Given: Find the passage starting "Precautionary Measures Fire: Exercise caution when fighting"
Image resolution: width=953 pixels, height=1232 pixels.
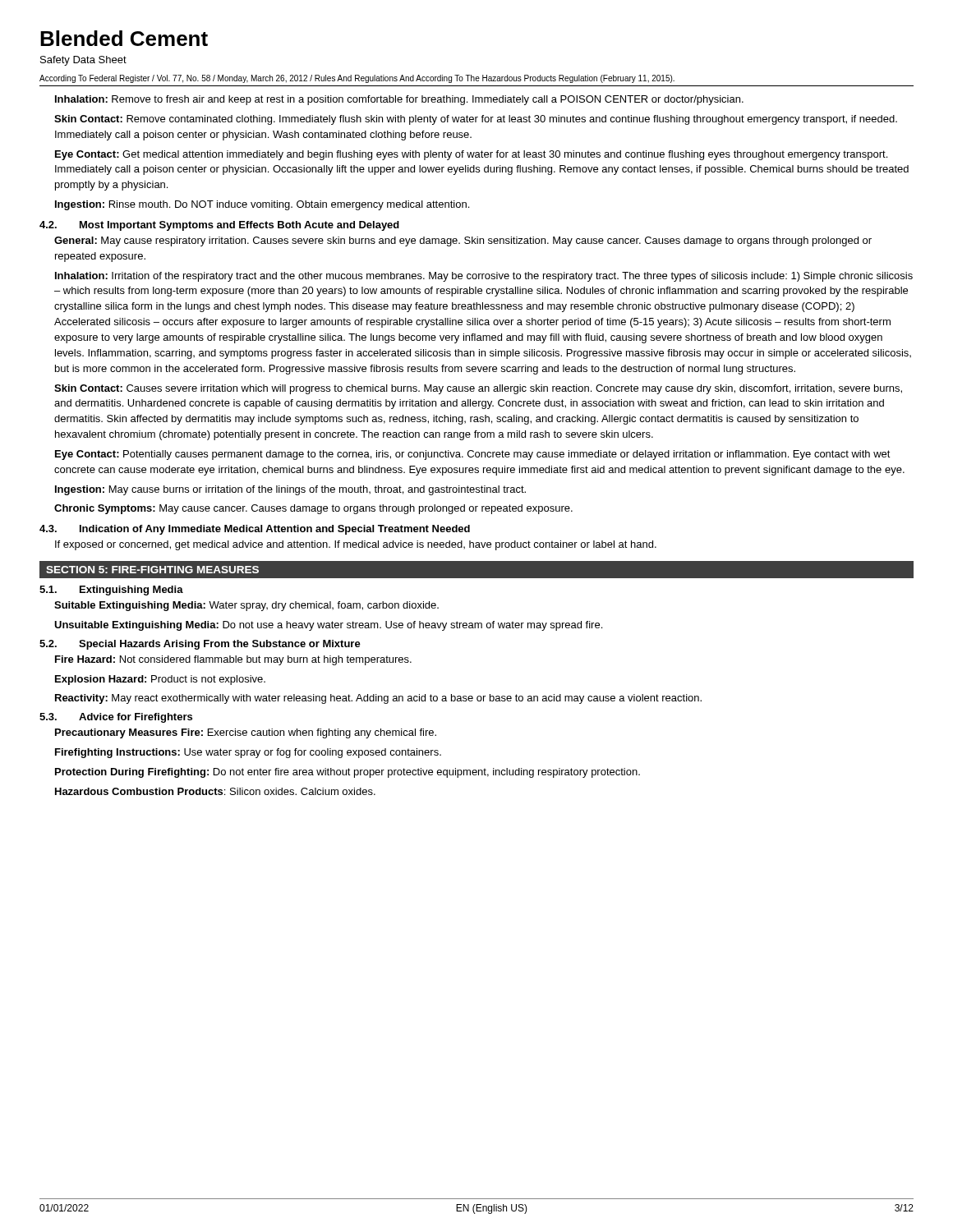Looking at the screenshot, I should point(246,733).
